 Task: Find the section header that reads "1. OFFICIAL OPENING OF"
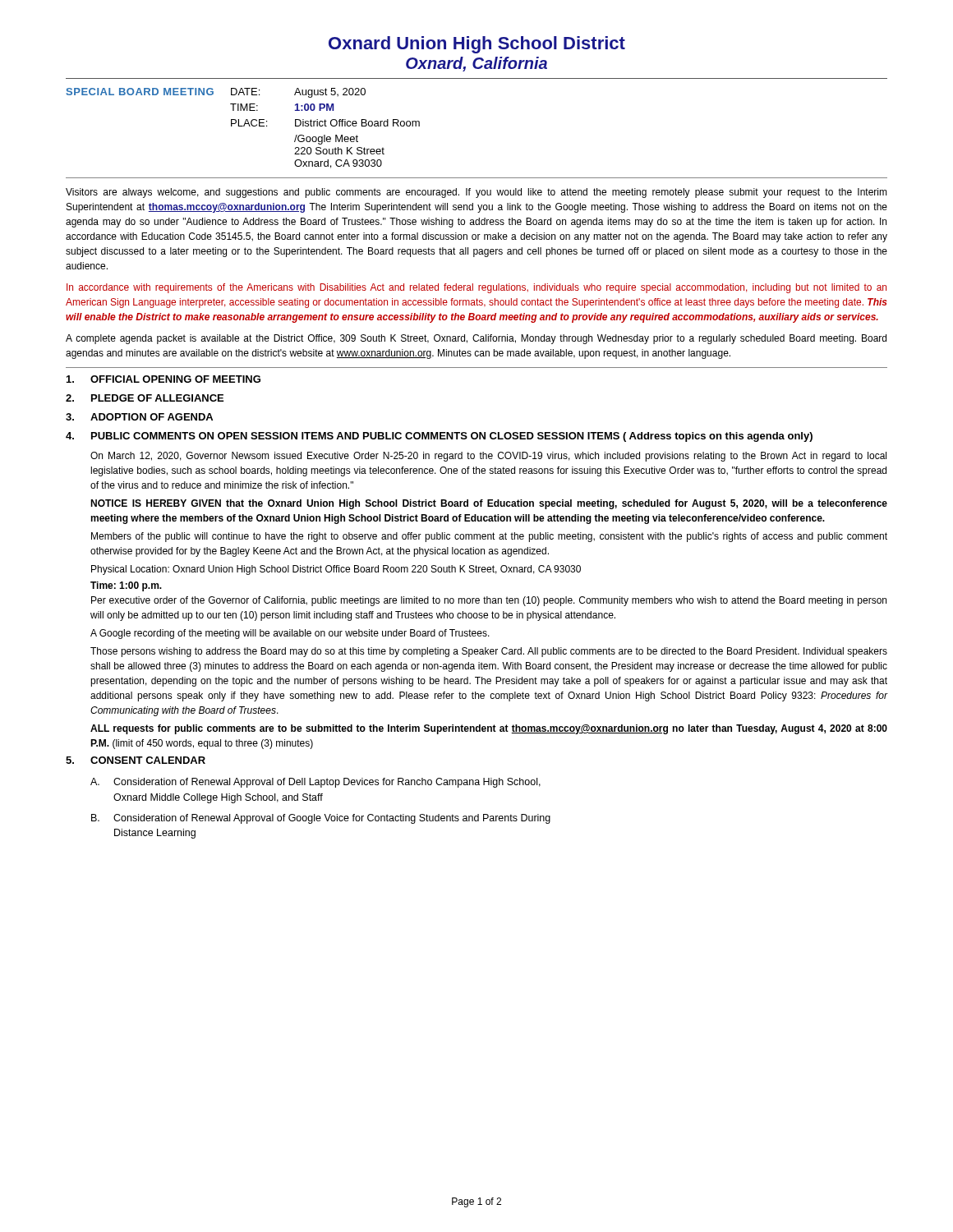click(476, 379)
